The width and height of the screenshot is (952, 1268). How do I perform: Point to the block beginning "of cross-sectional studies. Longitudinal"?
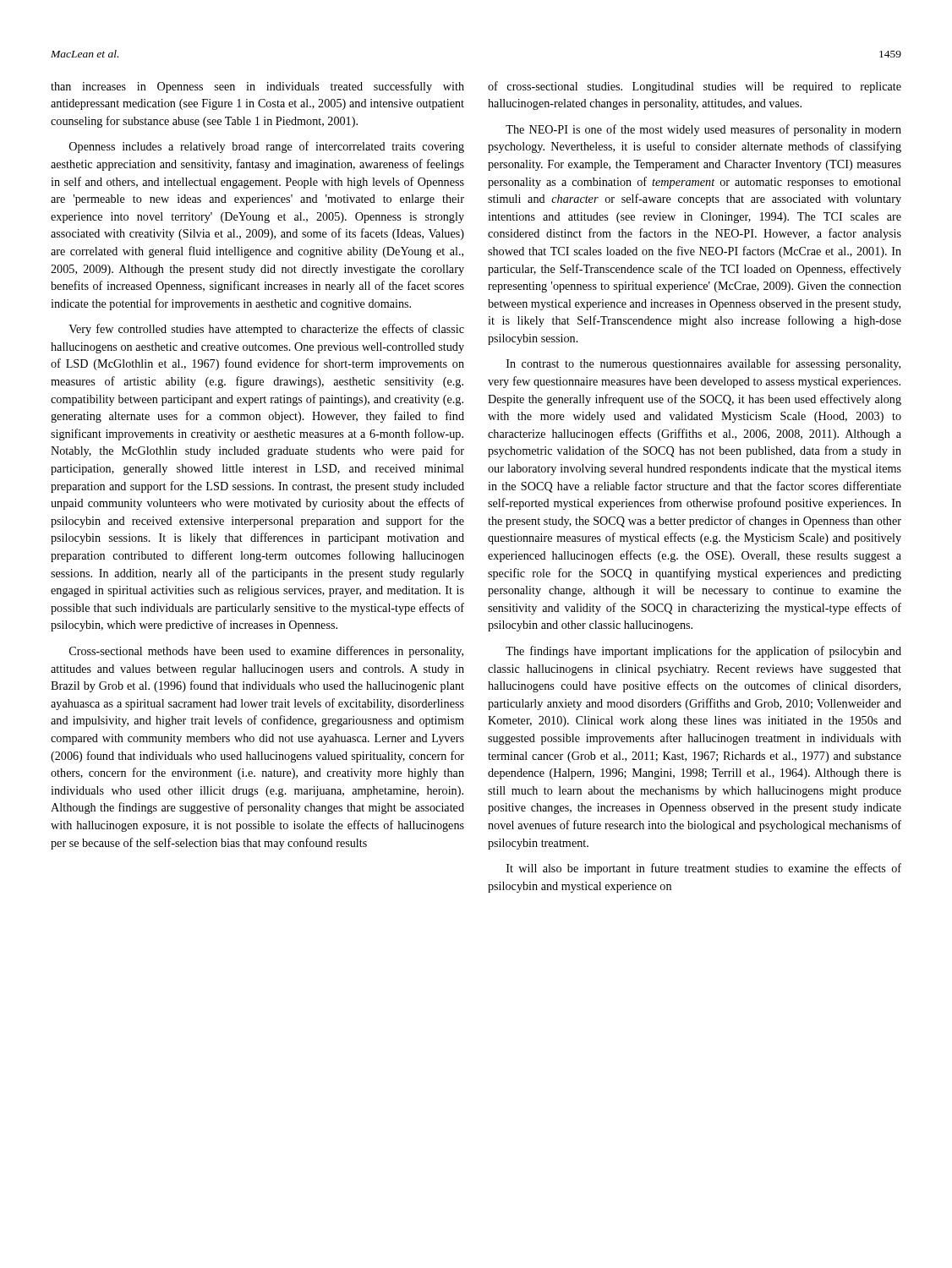[695, 486]
